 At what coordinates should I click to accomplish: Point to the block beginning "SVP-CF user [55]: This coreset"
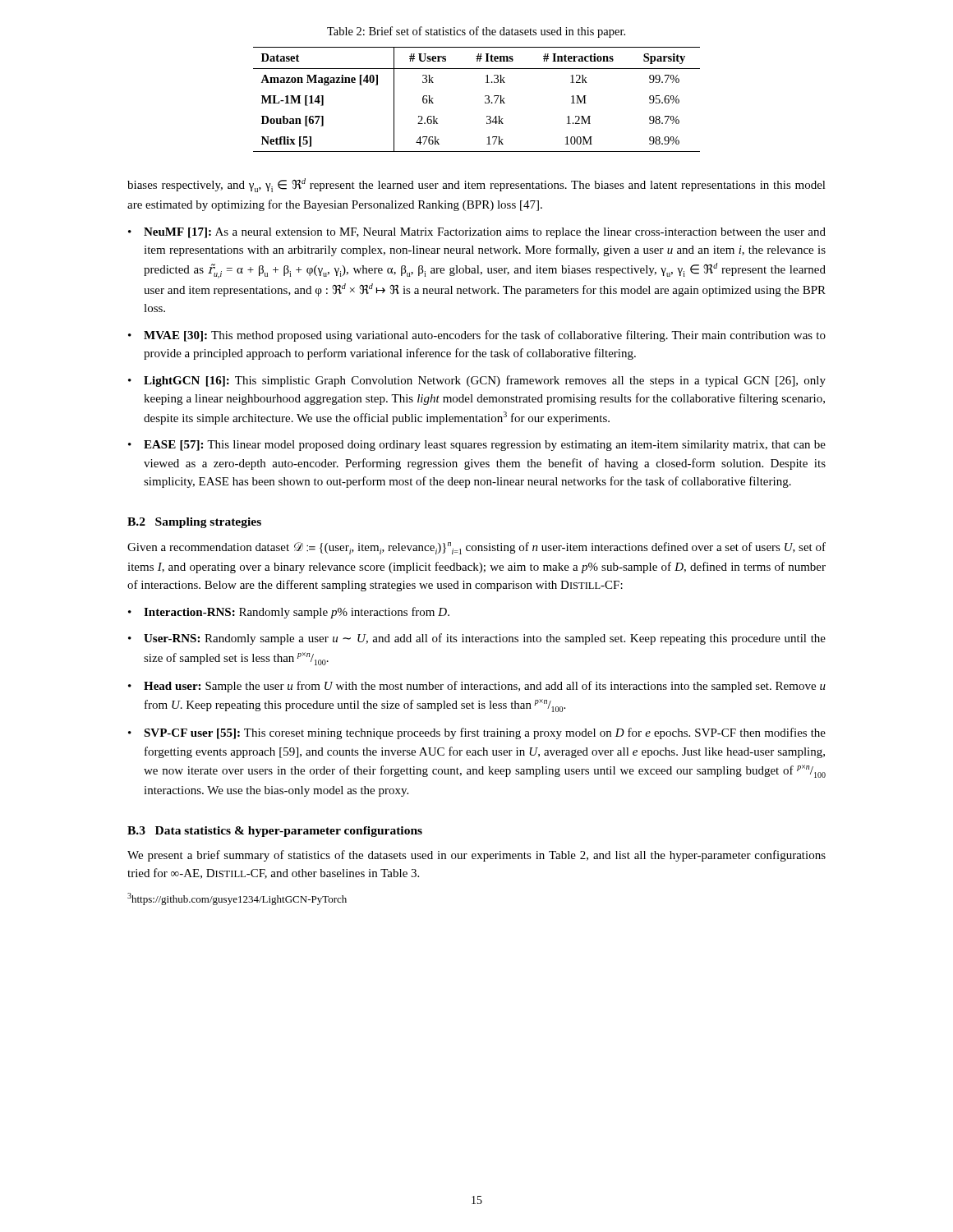[x=485, y=761]
